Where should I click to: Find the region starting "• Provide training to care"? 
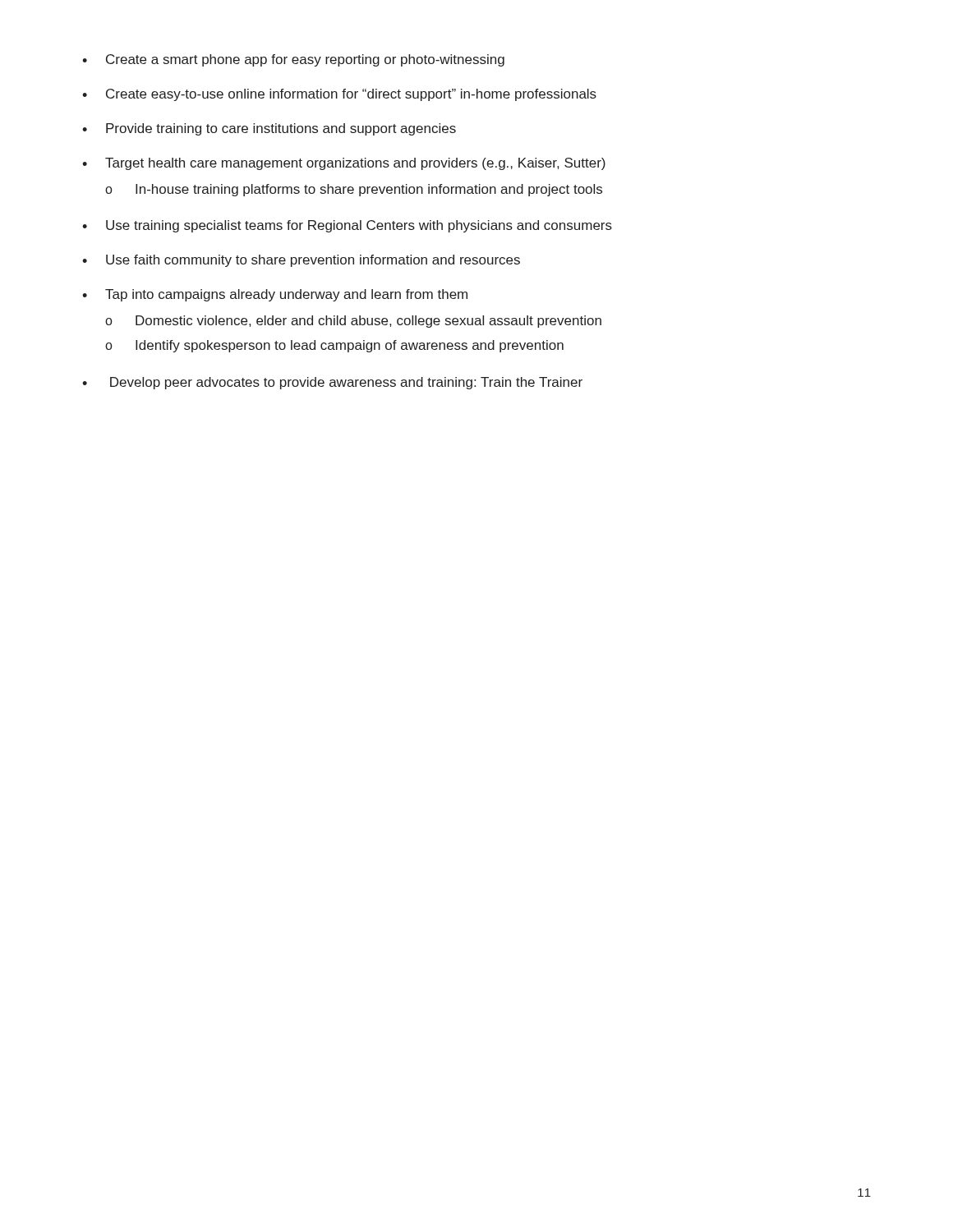(269, 129)
